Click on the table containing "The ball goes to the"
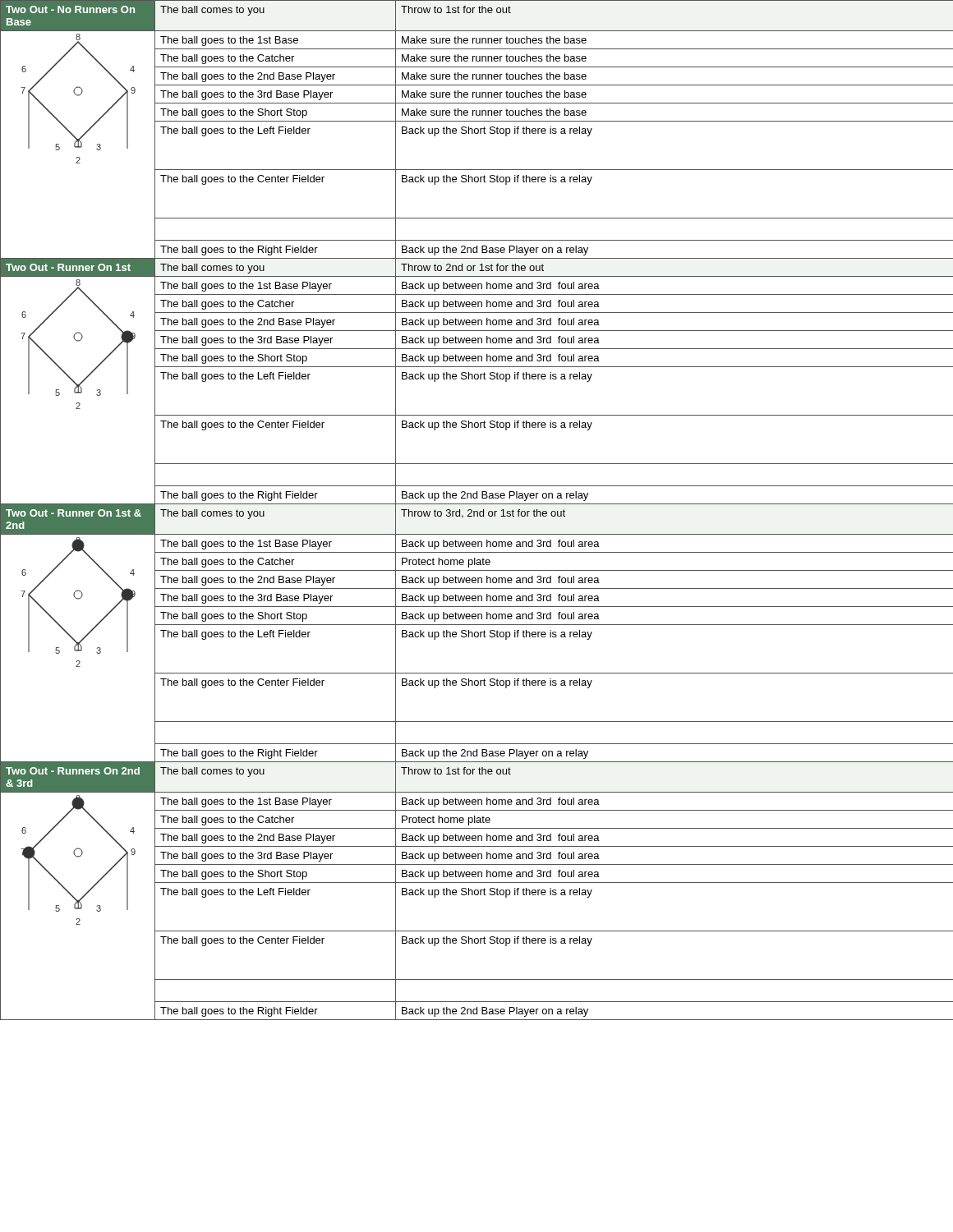The image size is (953, 1232). tap(476, 510)
